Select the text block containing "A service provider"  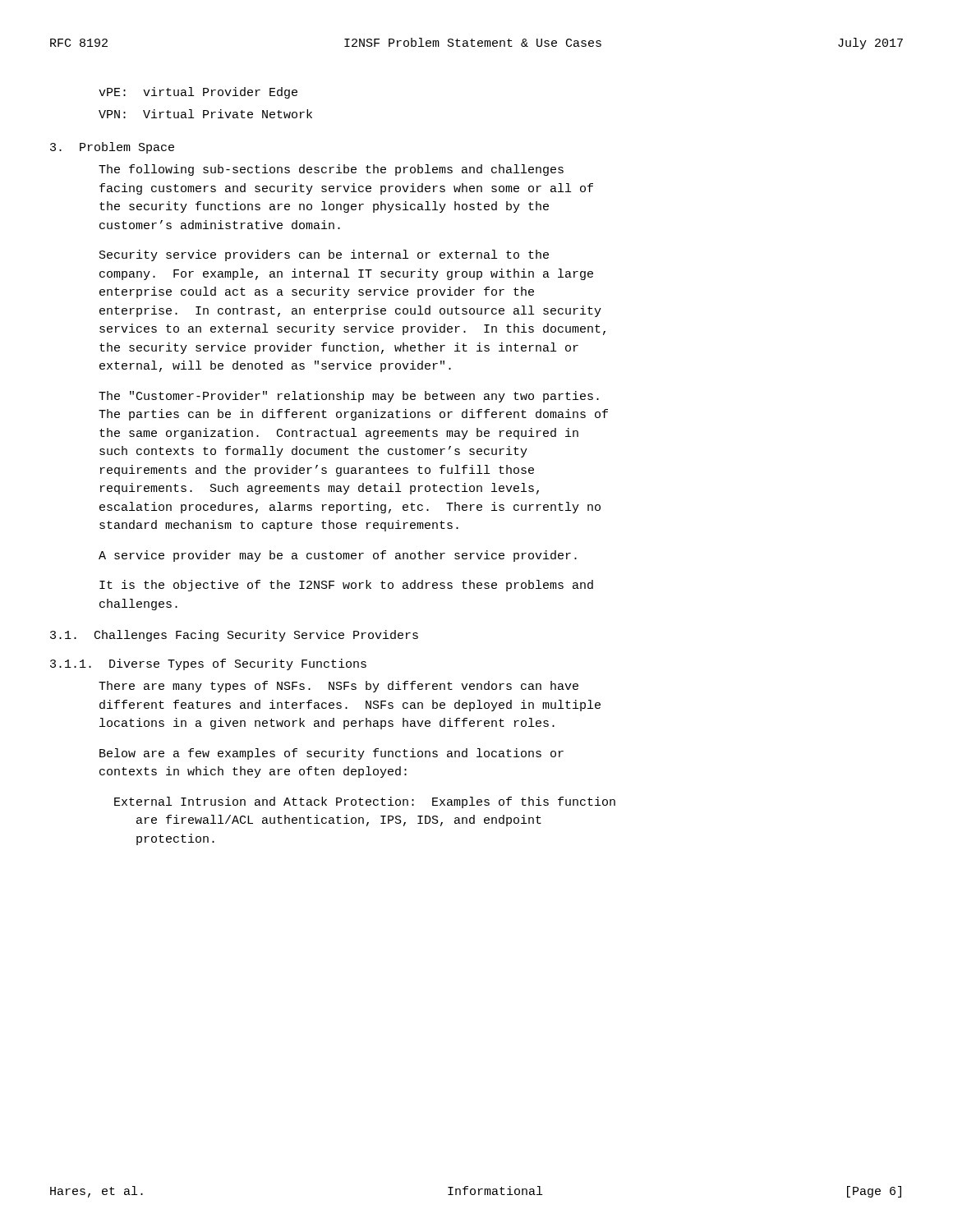point(339,556)
